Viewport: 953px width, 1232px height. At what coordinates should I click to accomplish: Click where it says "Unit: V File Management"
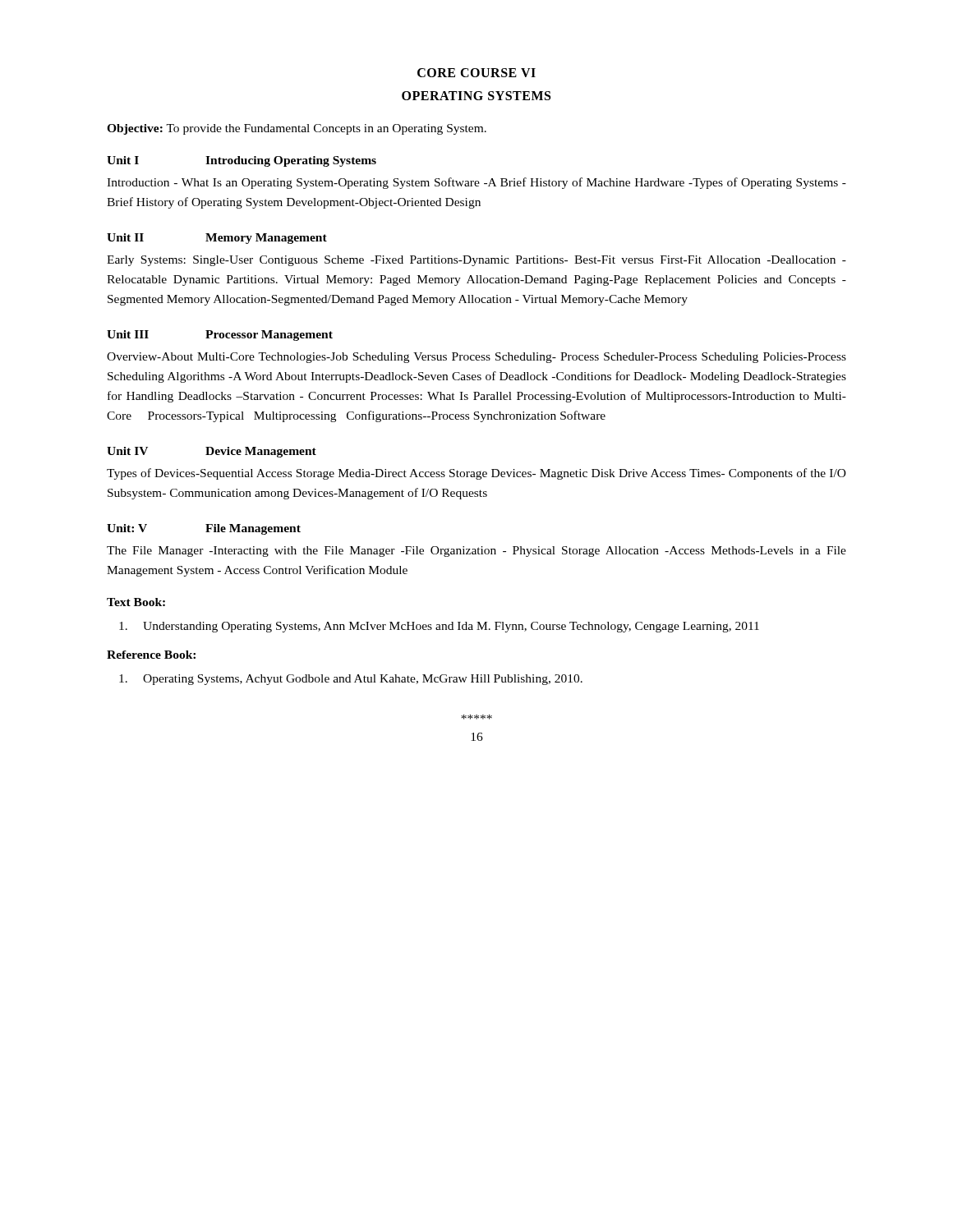pos(204,528)
